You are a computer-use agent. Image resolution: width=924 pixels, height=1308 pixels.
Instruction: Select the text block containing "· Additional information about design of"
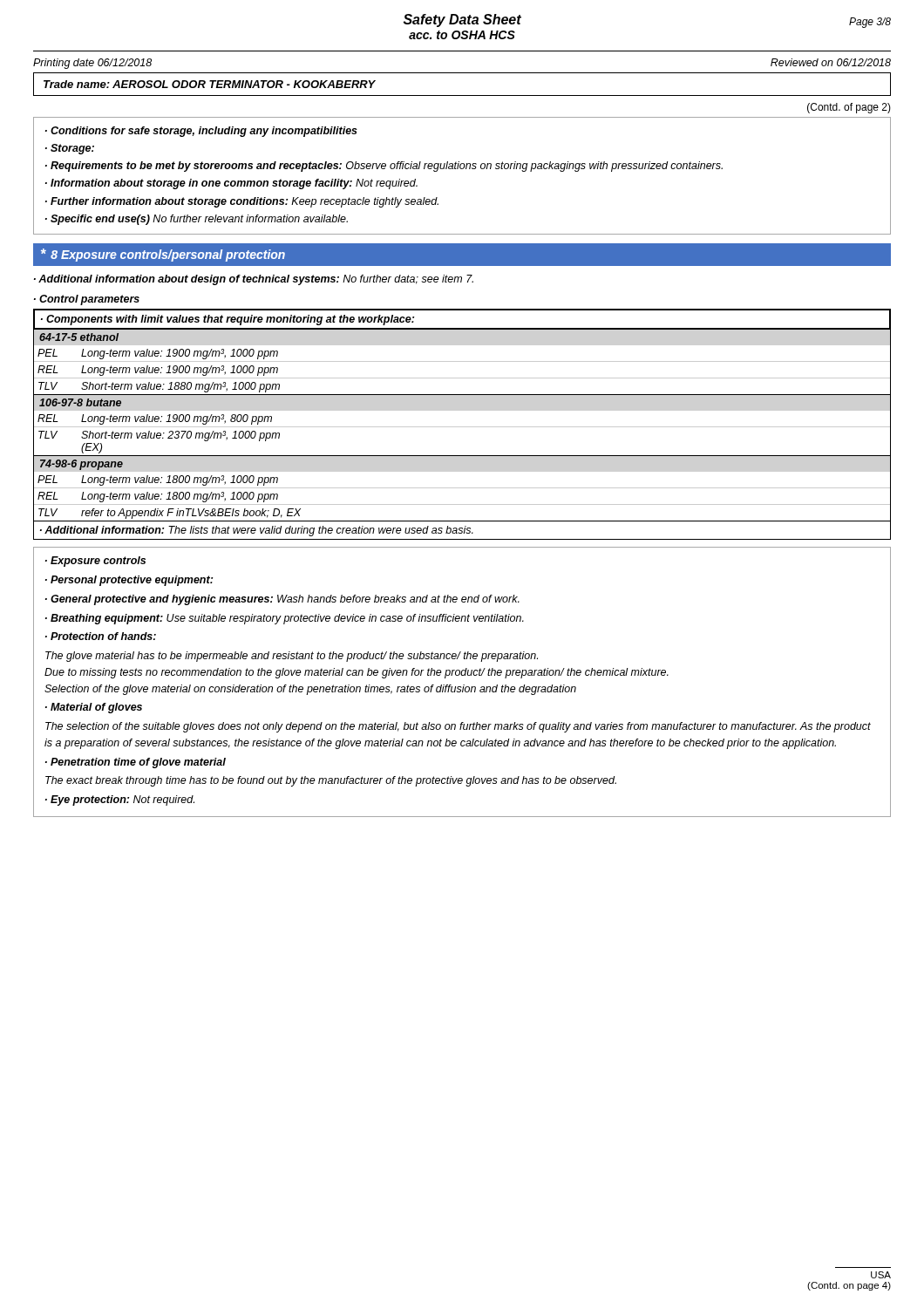click(x=254, y=279)
